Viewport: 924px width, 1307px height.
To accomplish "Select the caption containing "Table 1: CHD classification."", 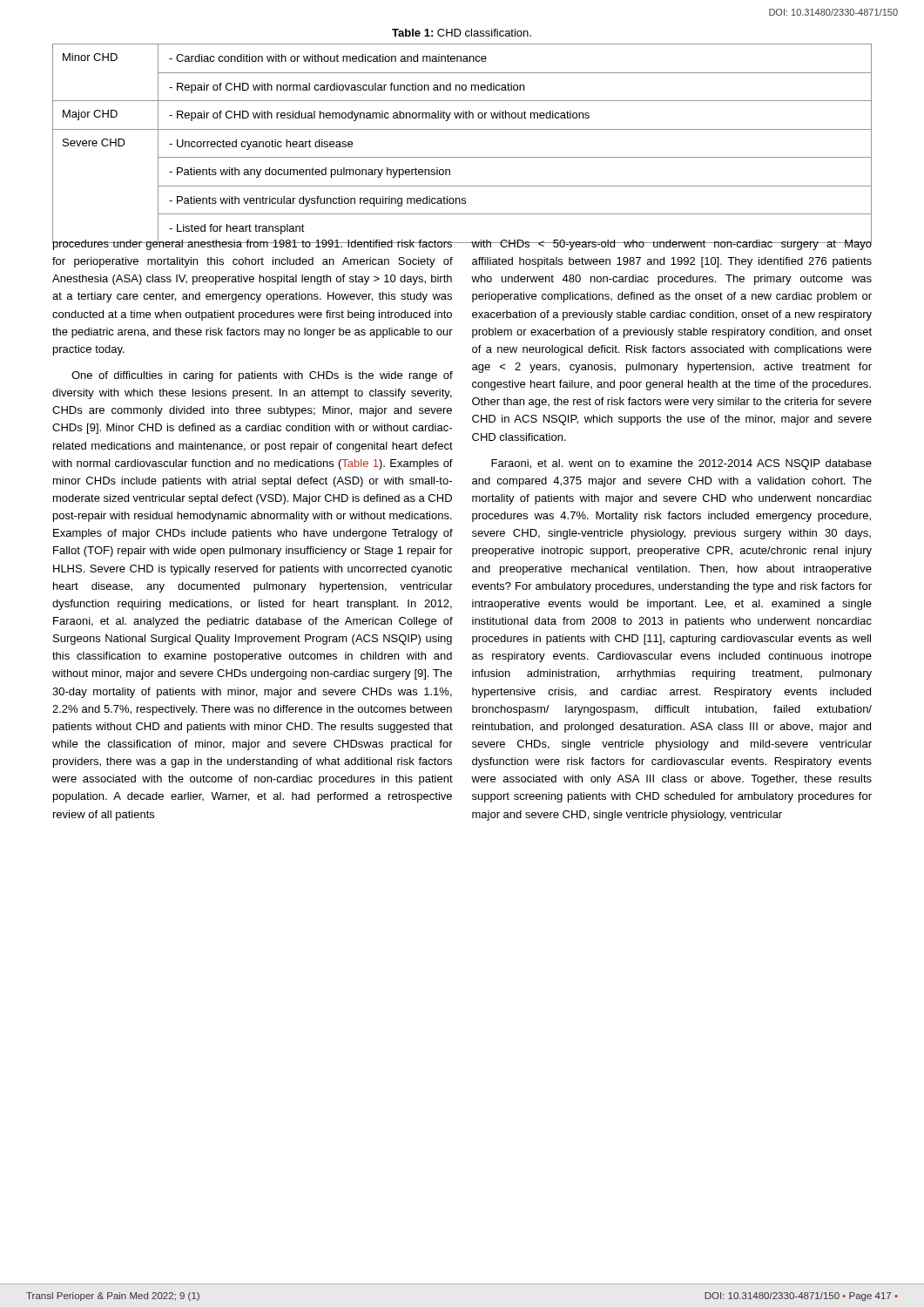I will [462, 33].
